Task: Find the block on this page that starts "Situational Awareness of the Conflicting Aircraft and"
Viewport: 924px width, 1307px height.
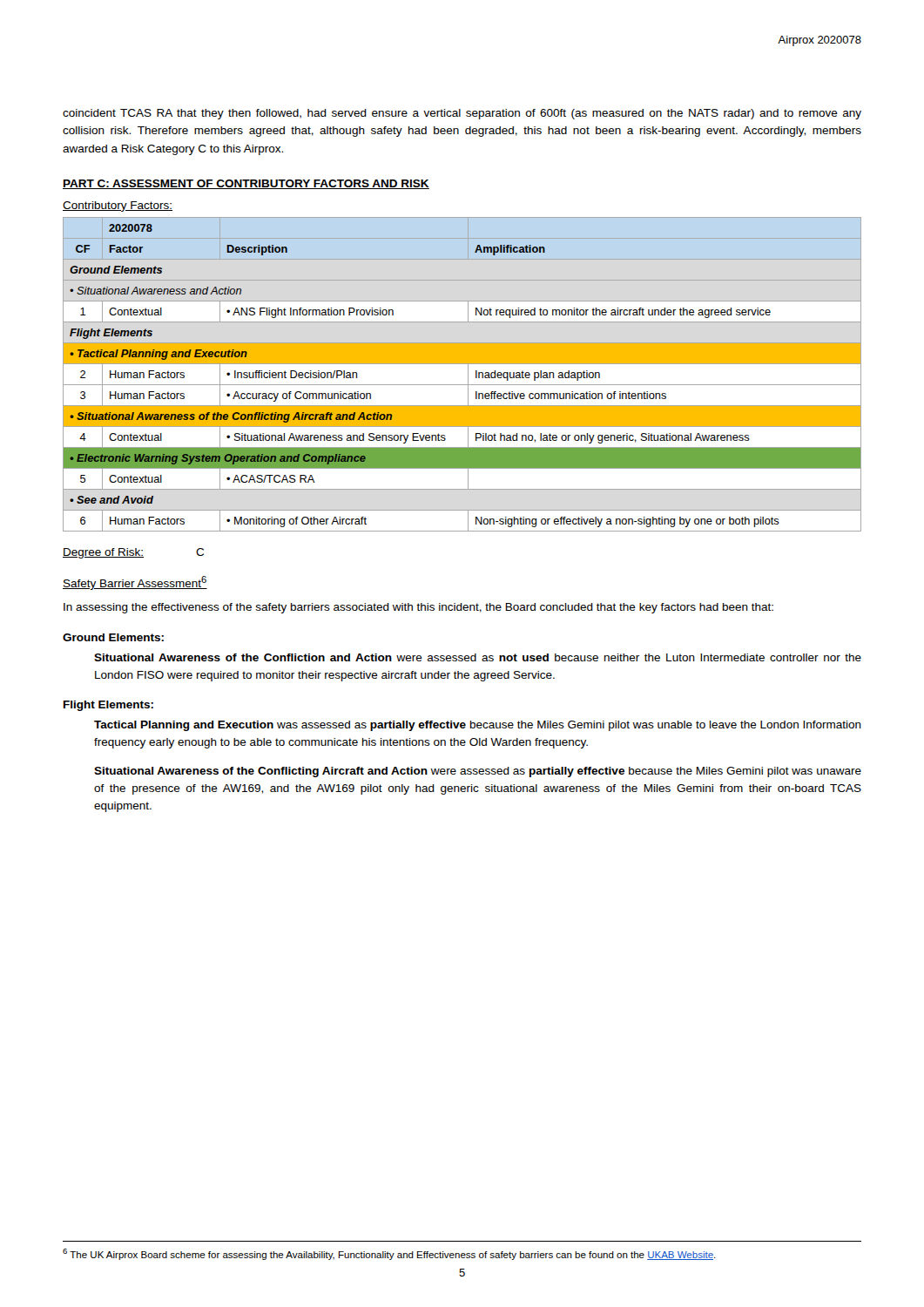Action: coord(478,788)
